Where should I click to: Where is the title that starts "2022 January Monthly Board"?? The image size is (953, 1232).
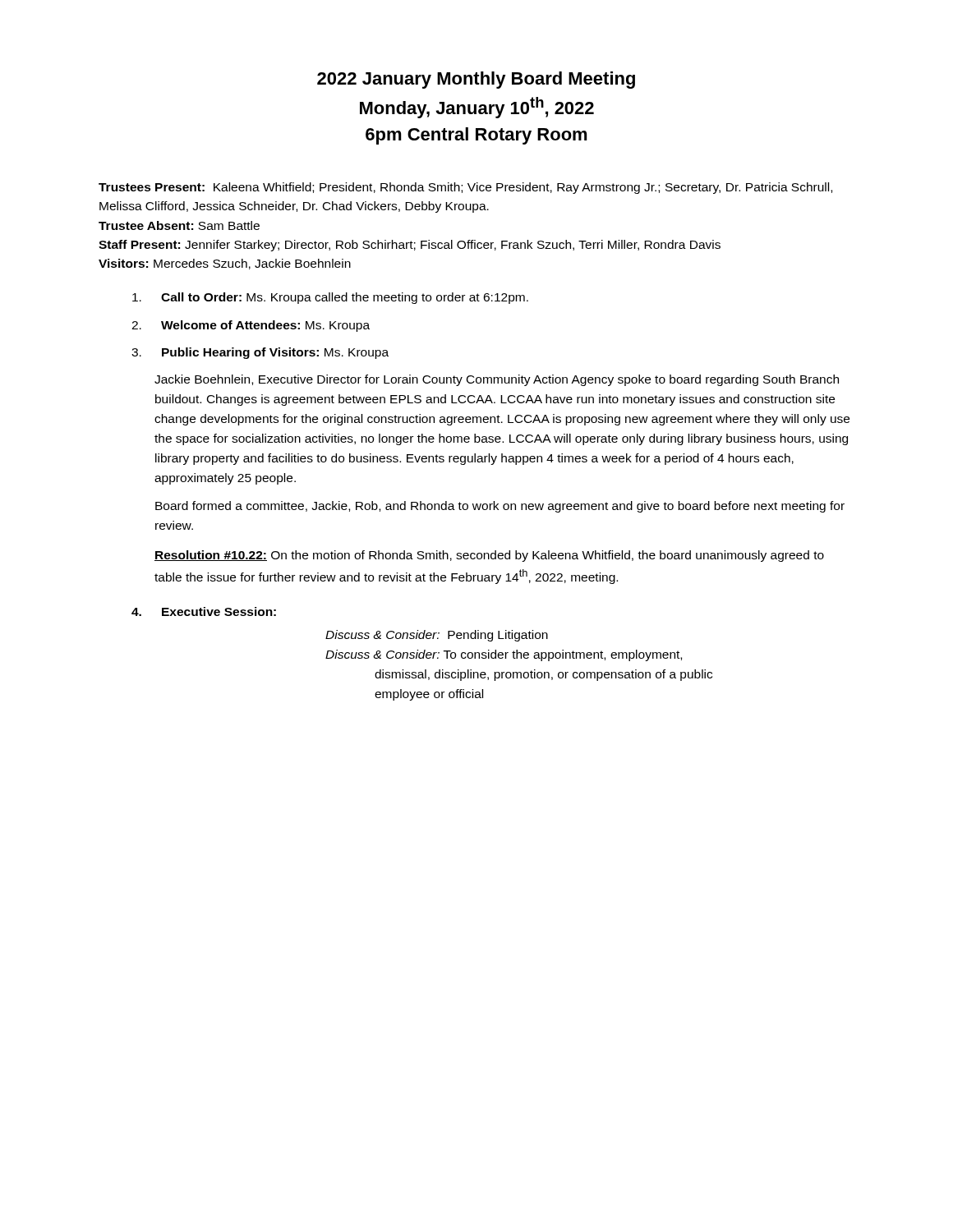[476, 107]
